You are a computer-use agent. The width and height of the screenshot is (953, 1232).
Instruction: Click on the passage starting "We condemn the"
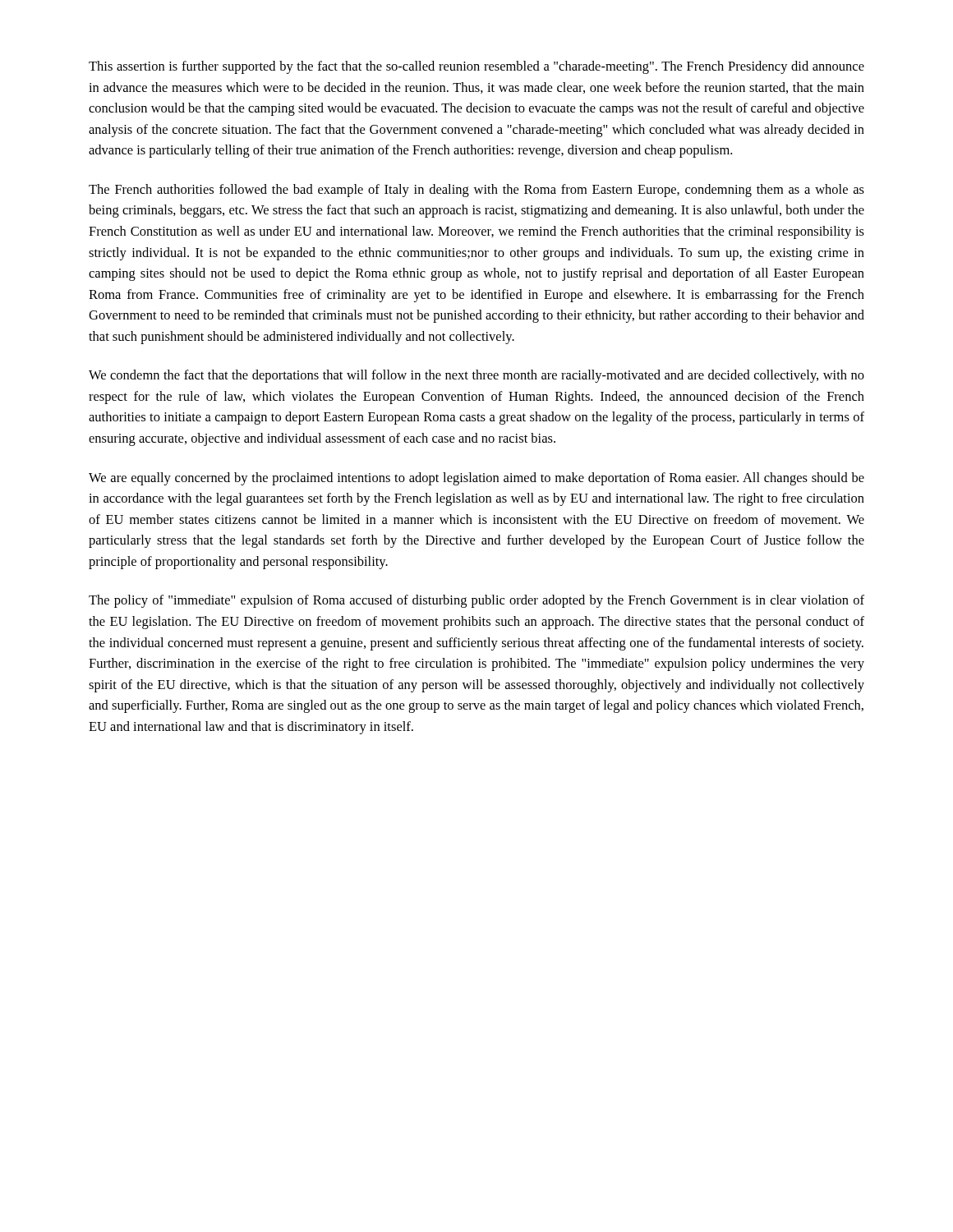[476, 407]
